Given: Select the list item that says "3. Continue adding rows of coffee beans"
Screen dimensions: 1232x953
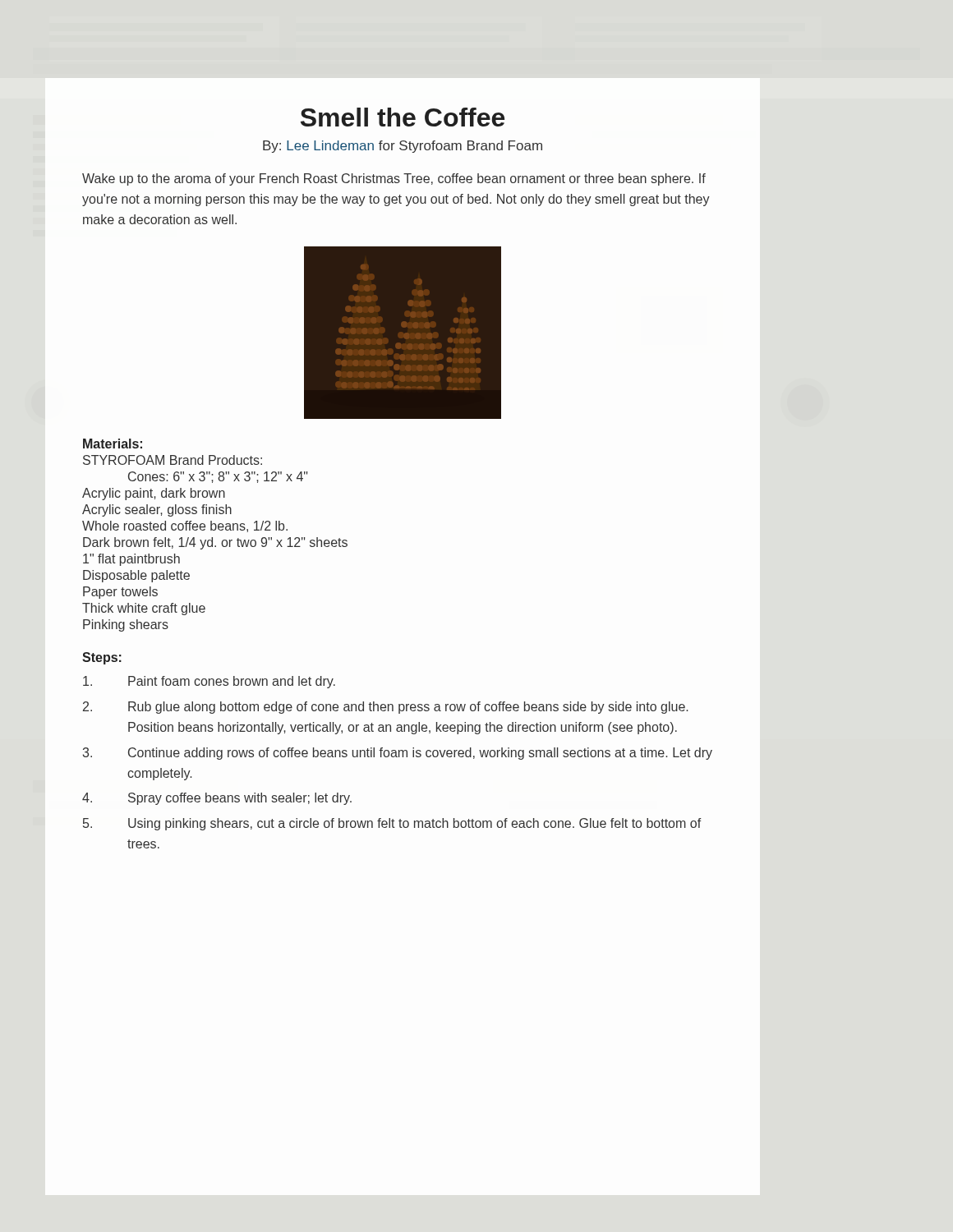Looking at the screenshot, I should [403, 763].
